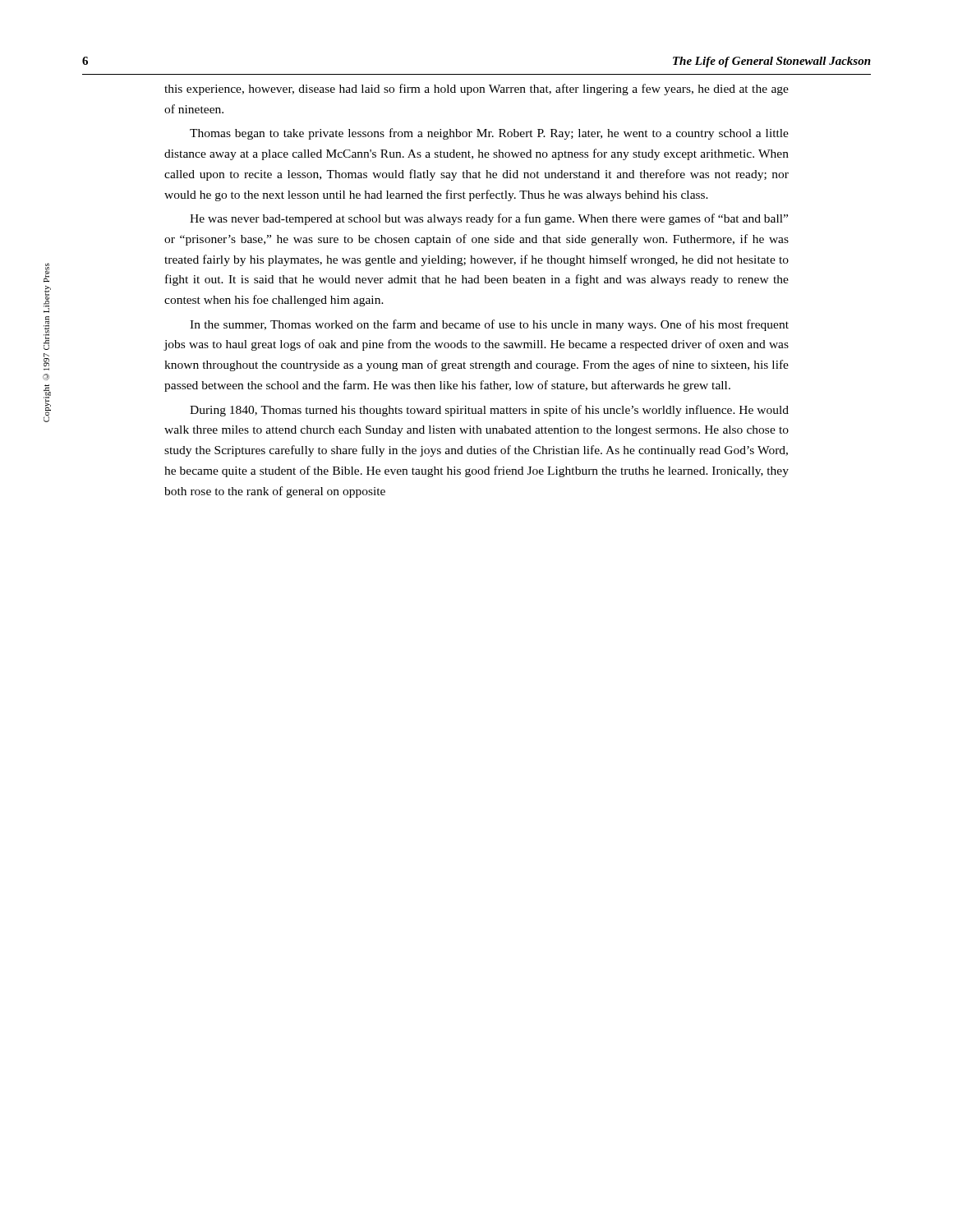Viewport: 953px width, 1232px height.
Task: Locate the element starting "Thomas began to take private lessons from"
Action: pos(476,163)
